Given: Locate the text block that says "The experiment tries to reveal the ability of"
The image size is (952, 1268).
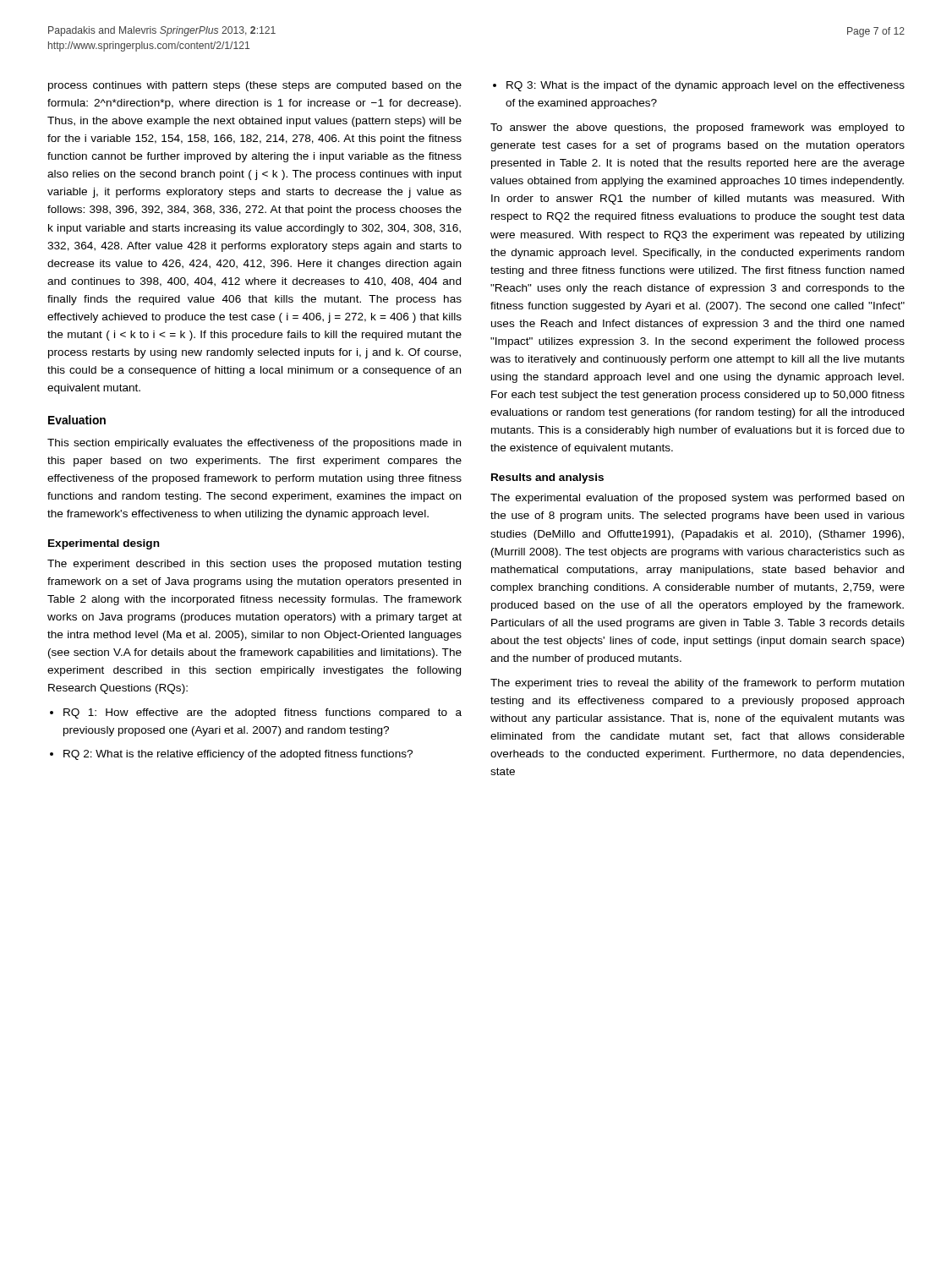Looking at the screenshot, I should pyautogui.click(x=698, y=727).
